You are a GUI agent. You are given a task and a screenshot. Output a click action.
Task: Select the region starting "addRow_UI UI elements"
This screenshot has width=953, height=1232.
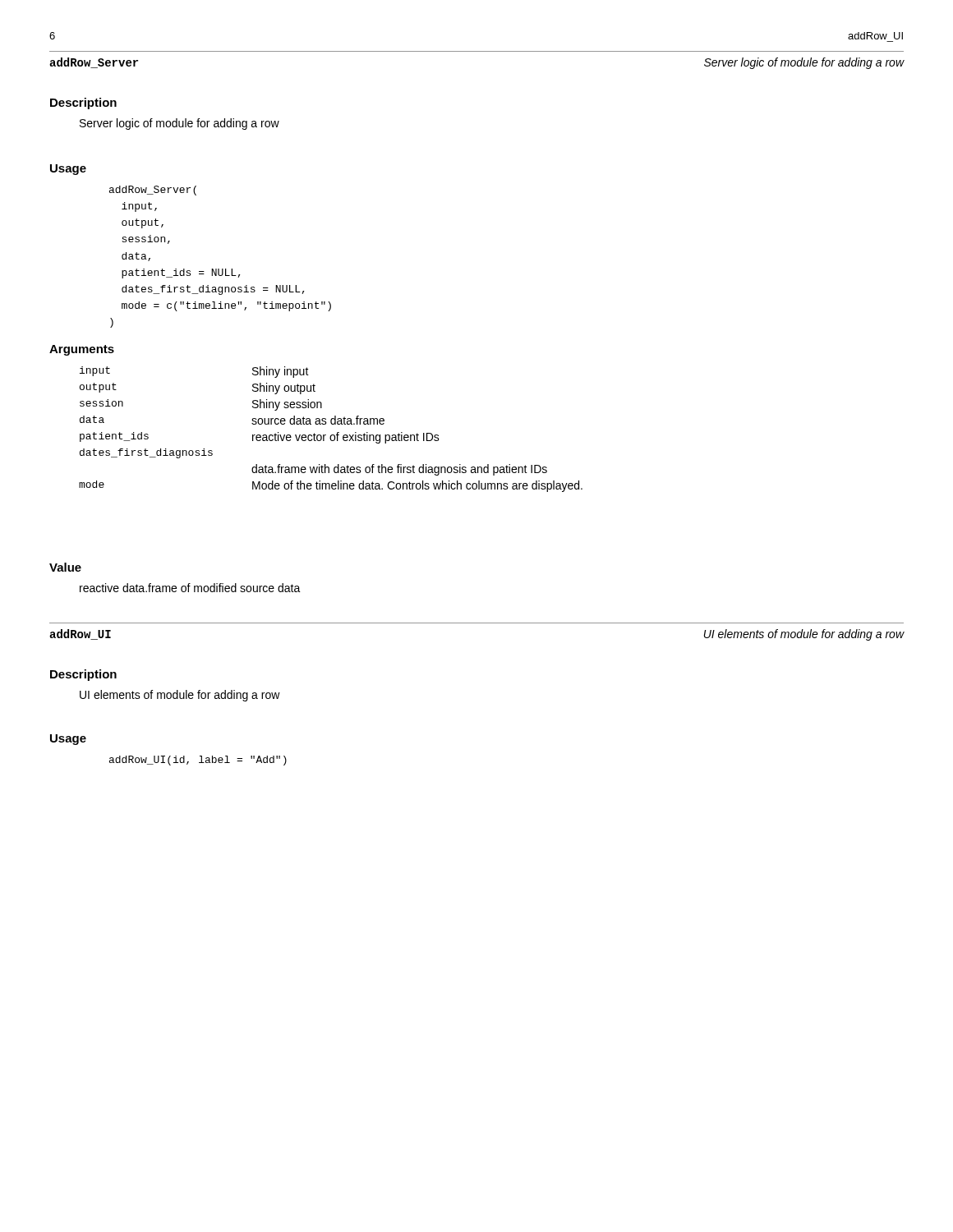476,634
